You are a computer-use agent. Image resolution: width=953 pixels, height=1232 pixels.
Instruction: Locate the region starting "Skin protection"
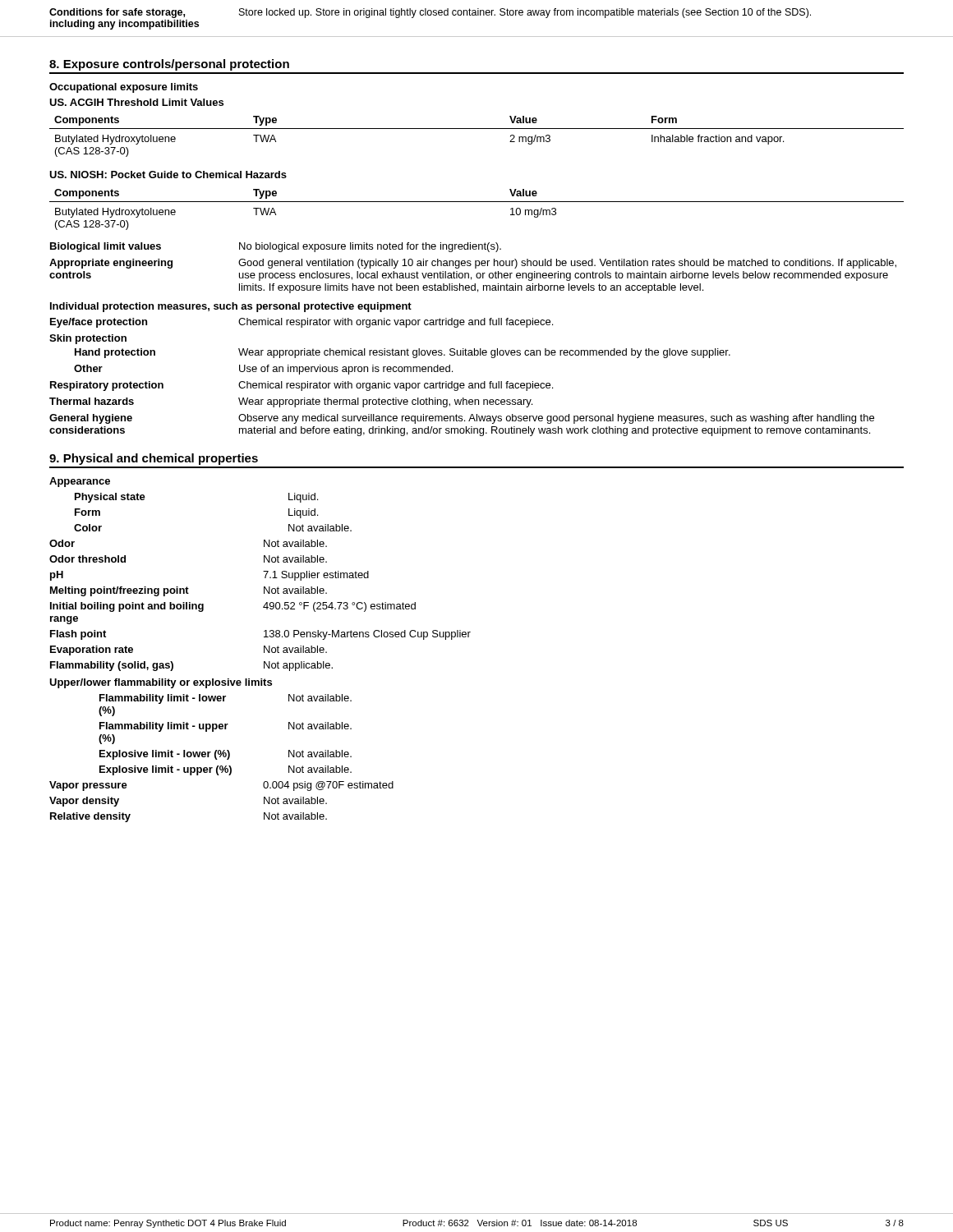pyautogui.click(x=88, y=338)
